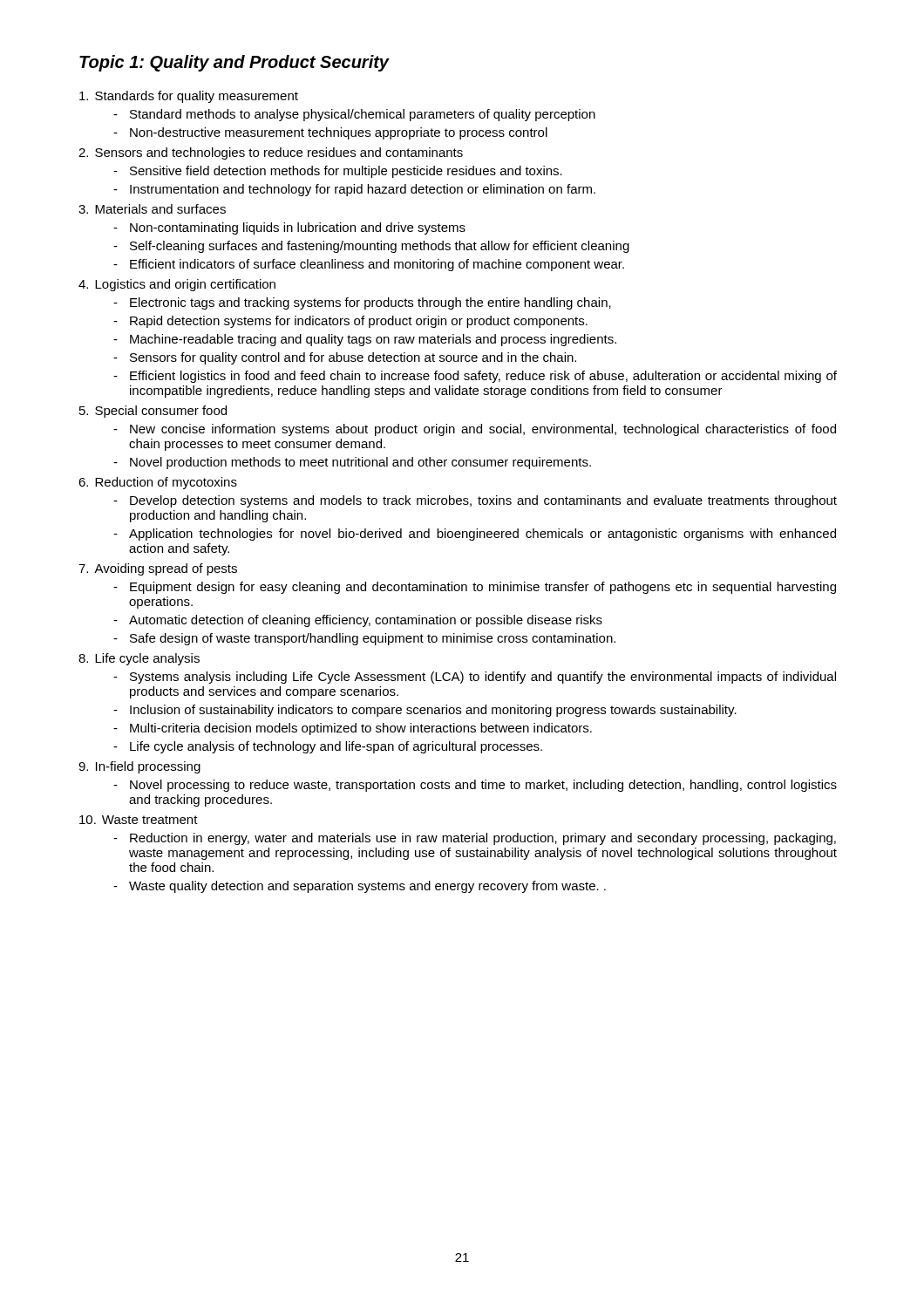Find the list item with the text "Efficient indicators of"
This screenshot has height=1308, width=924.
[x=377, y=264]
